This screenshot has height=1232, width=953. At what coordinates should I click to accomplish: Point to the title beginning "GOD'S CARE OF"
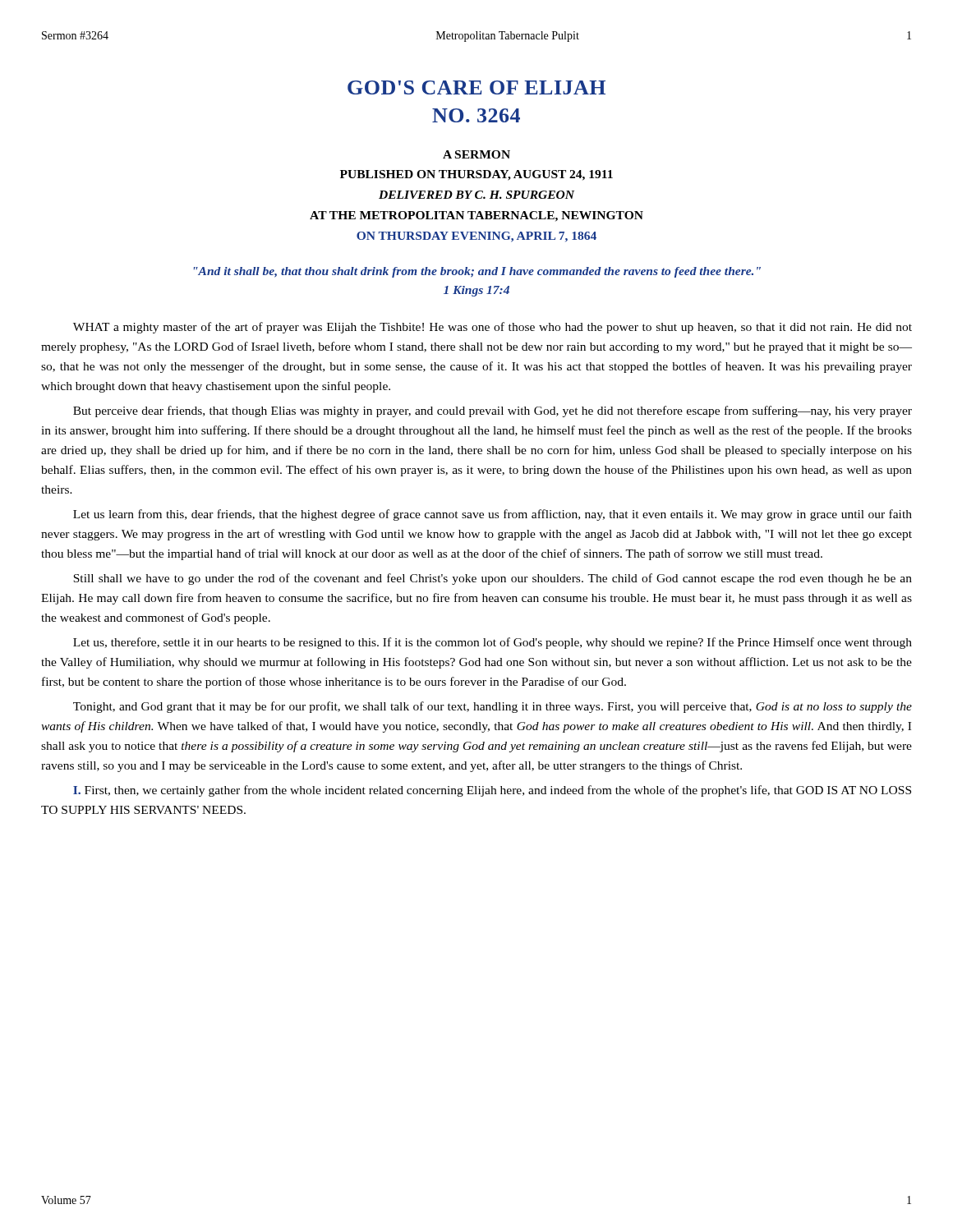(x=476, y=102)
